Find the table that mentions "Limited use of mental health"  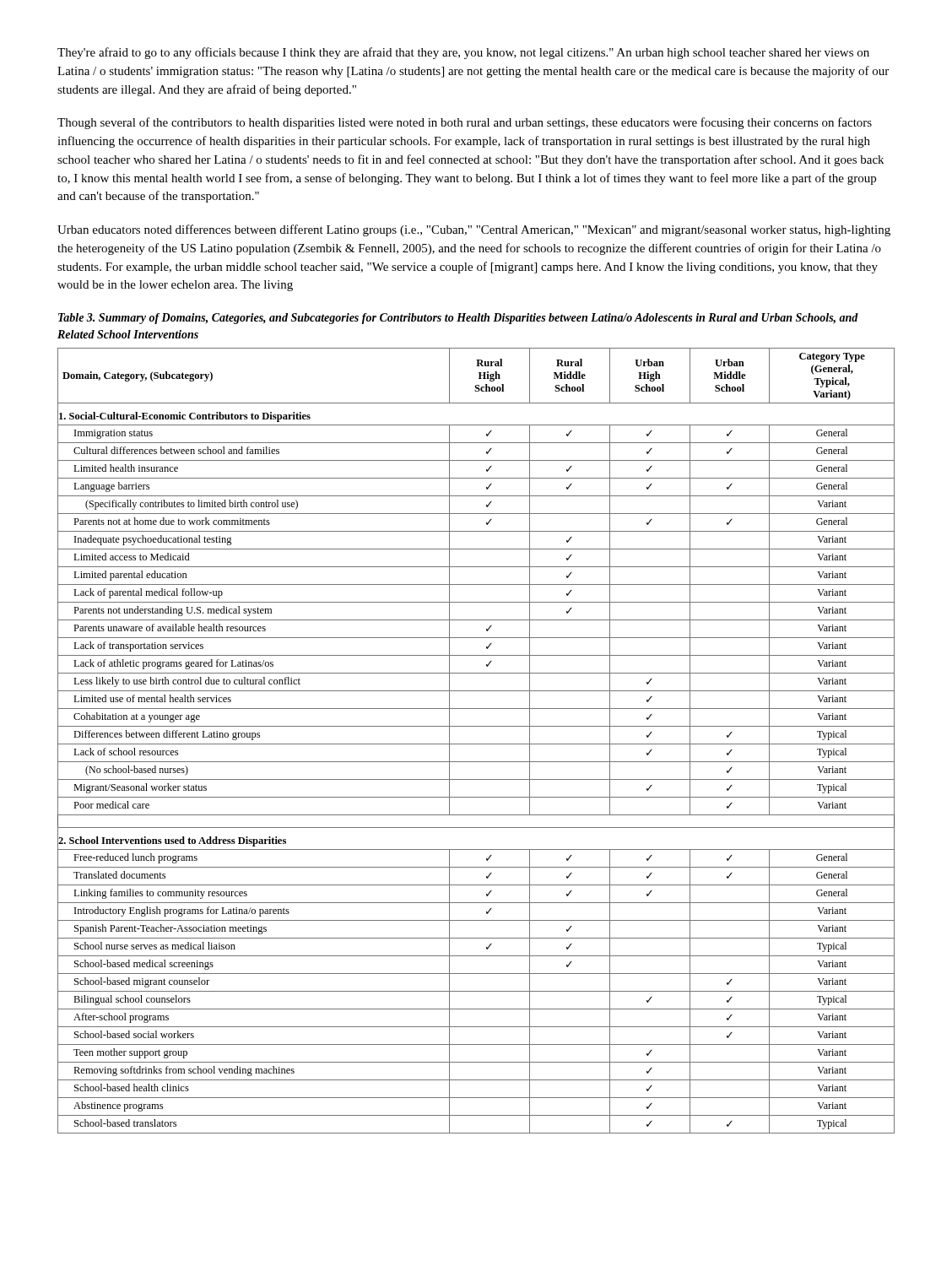(476, 741)
